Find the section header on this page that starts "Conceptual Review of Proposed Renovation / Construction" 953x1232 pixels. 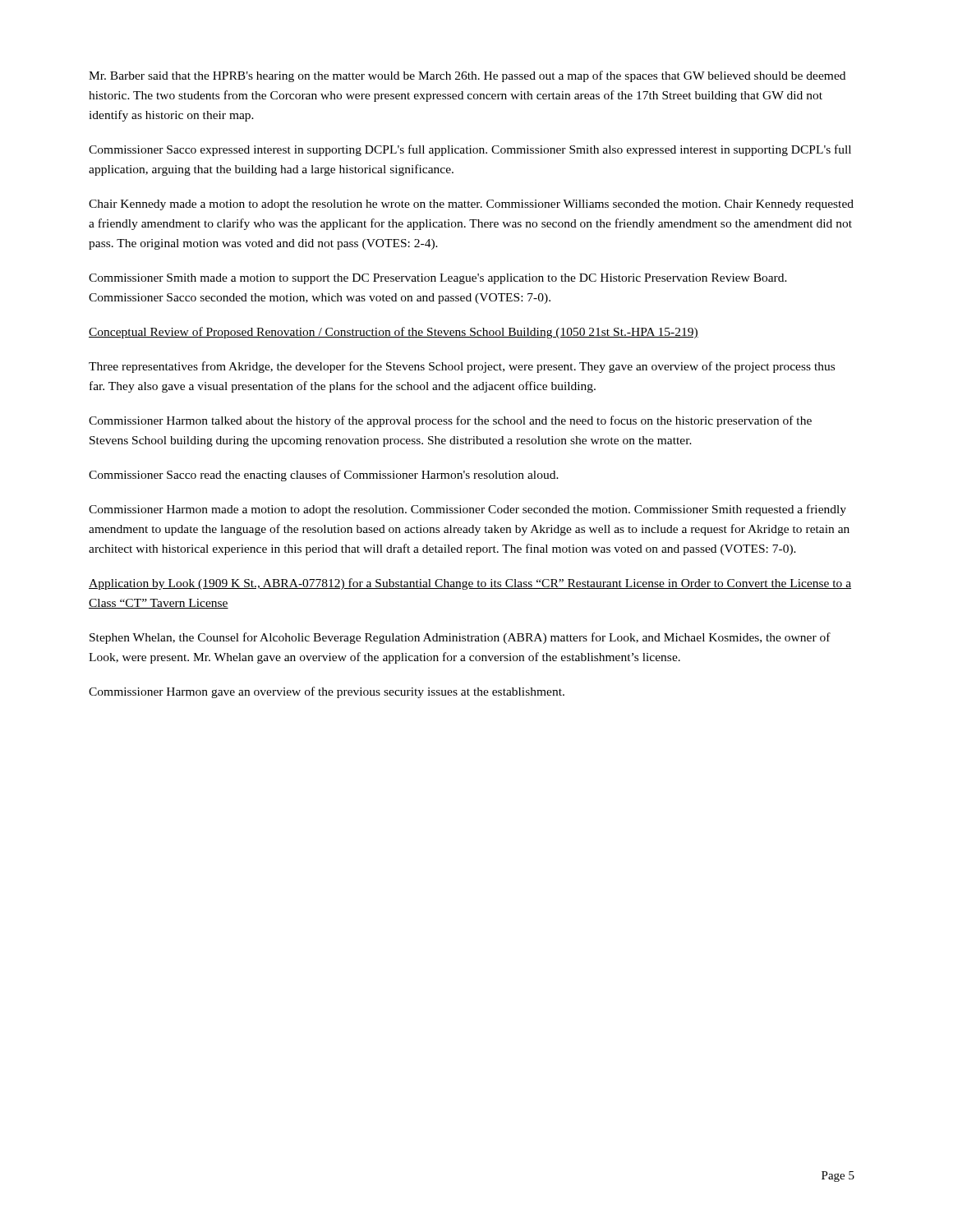pyautogui.click(x=393, y=332)
